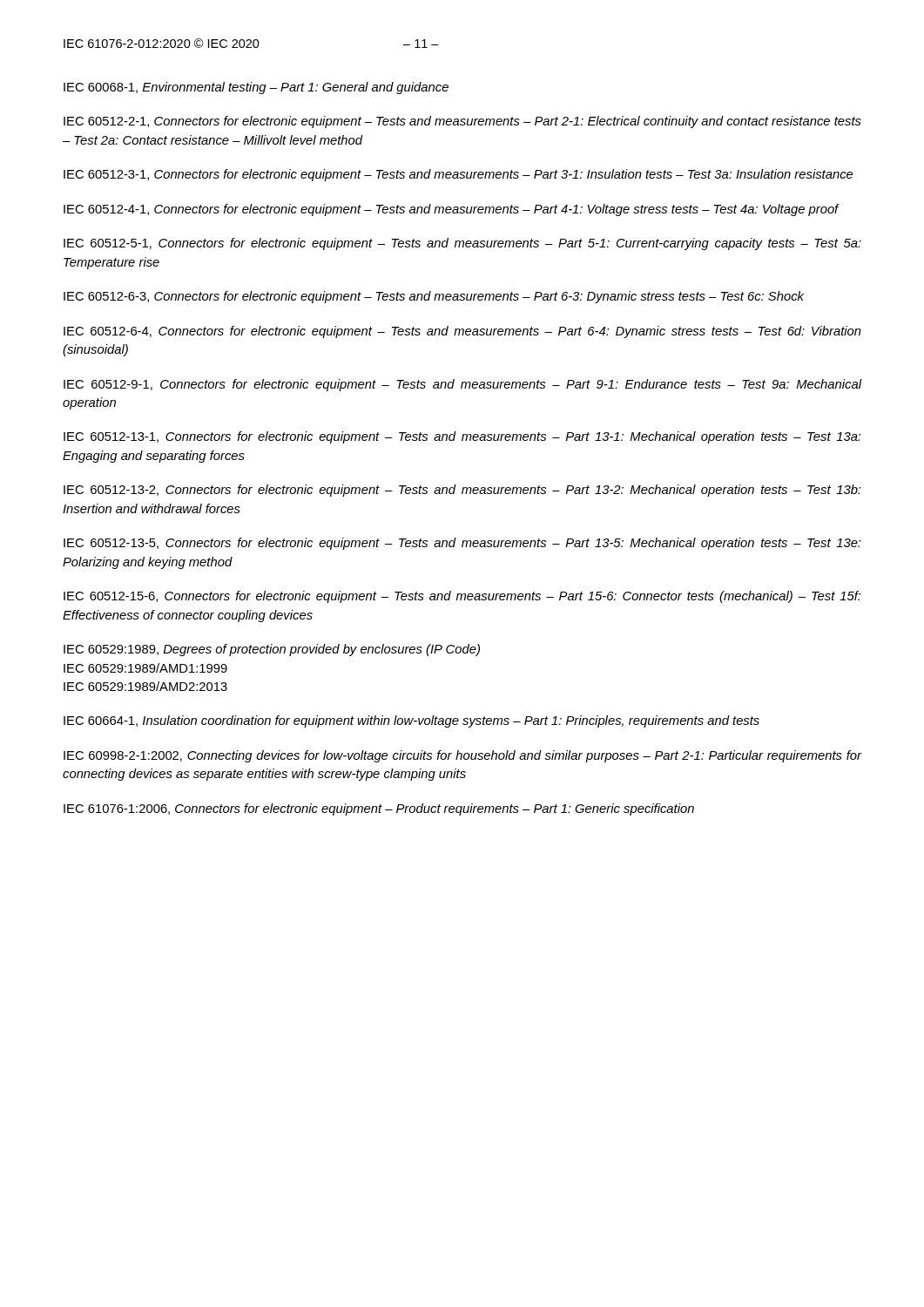Find the text block that reads "IEC 61076-1:2006, Connectors for electronic equipment –"

click(379, 808)
